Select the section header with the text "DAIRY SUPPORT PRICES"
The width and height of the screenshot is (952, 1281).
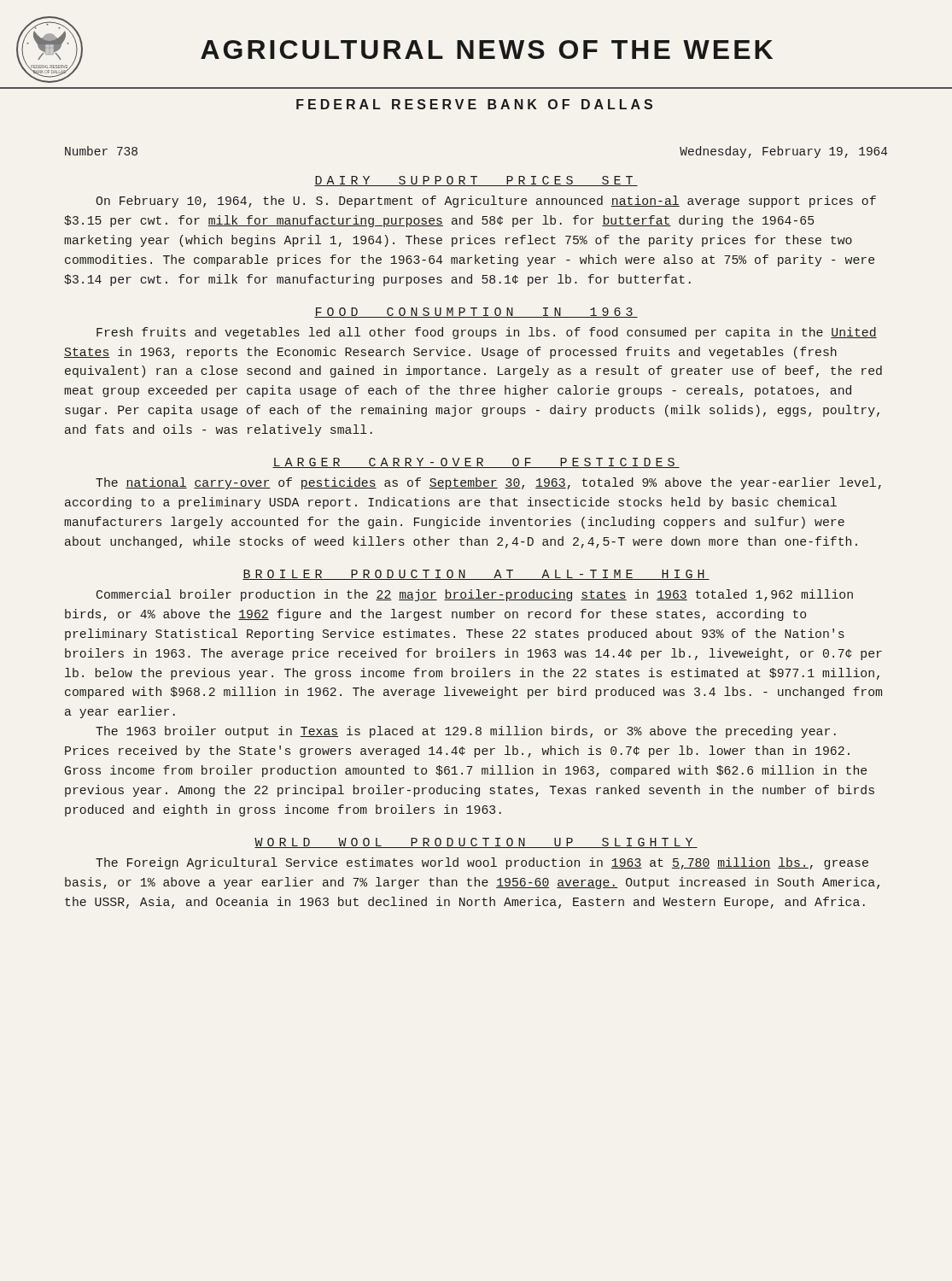[x=476, y=181]
